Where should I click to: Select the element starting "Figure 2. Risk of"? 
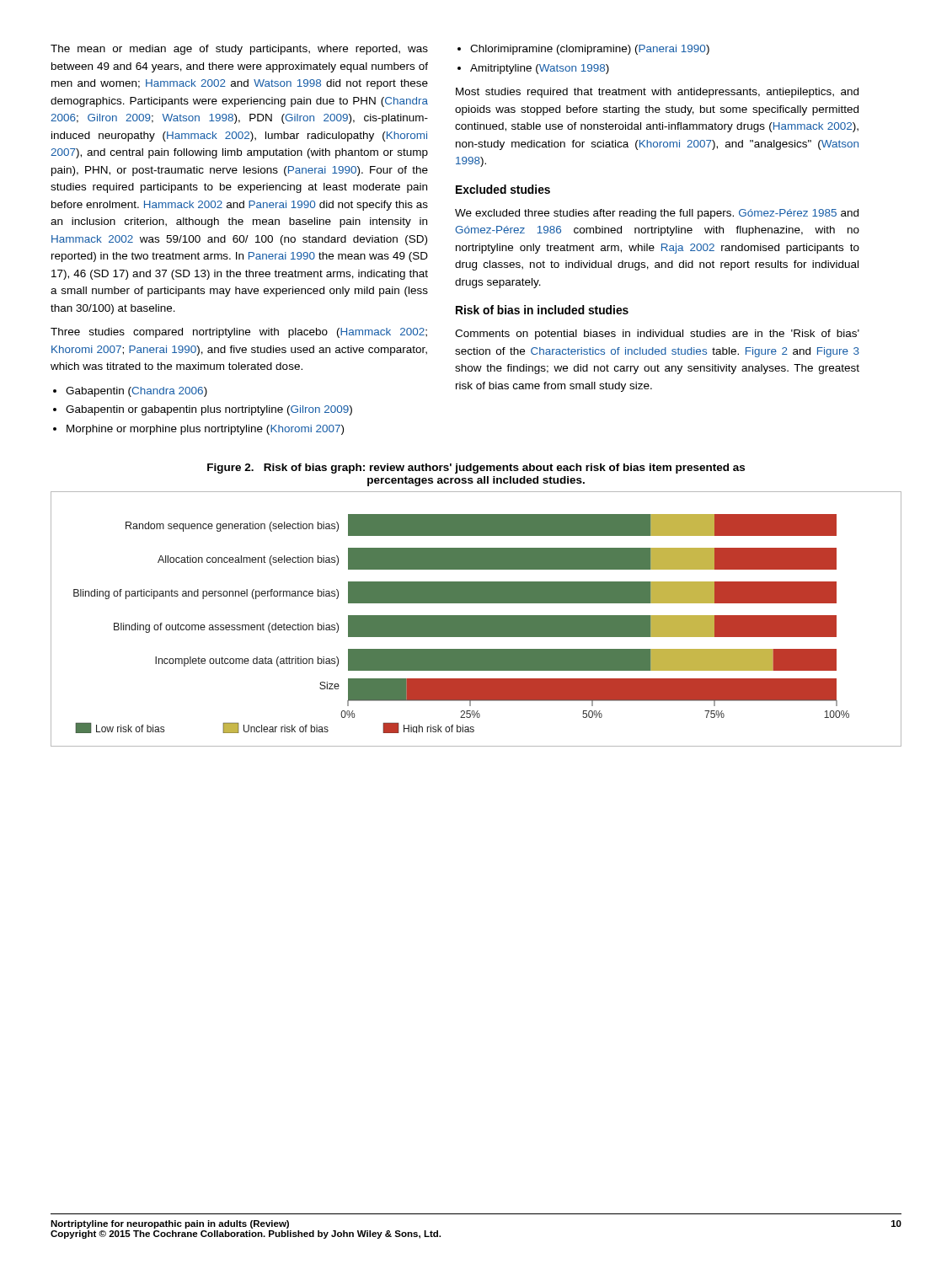click(476, 474)
